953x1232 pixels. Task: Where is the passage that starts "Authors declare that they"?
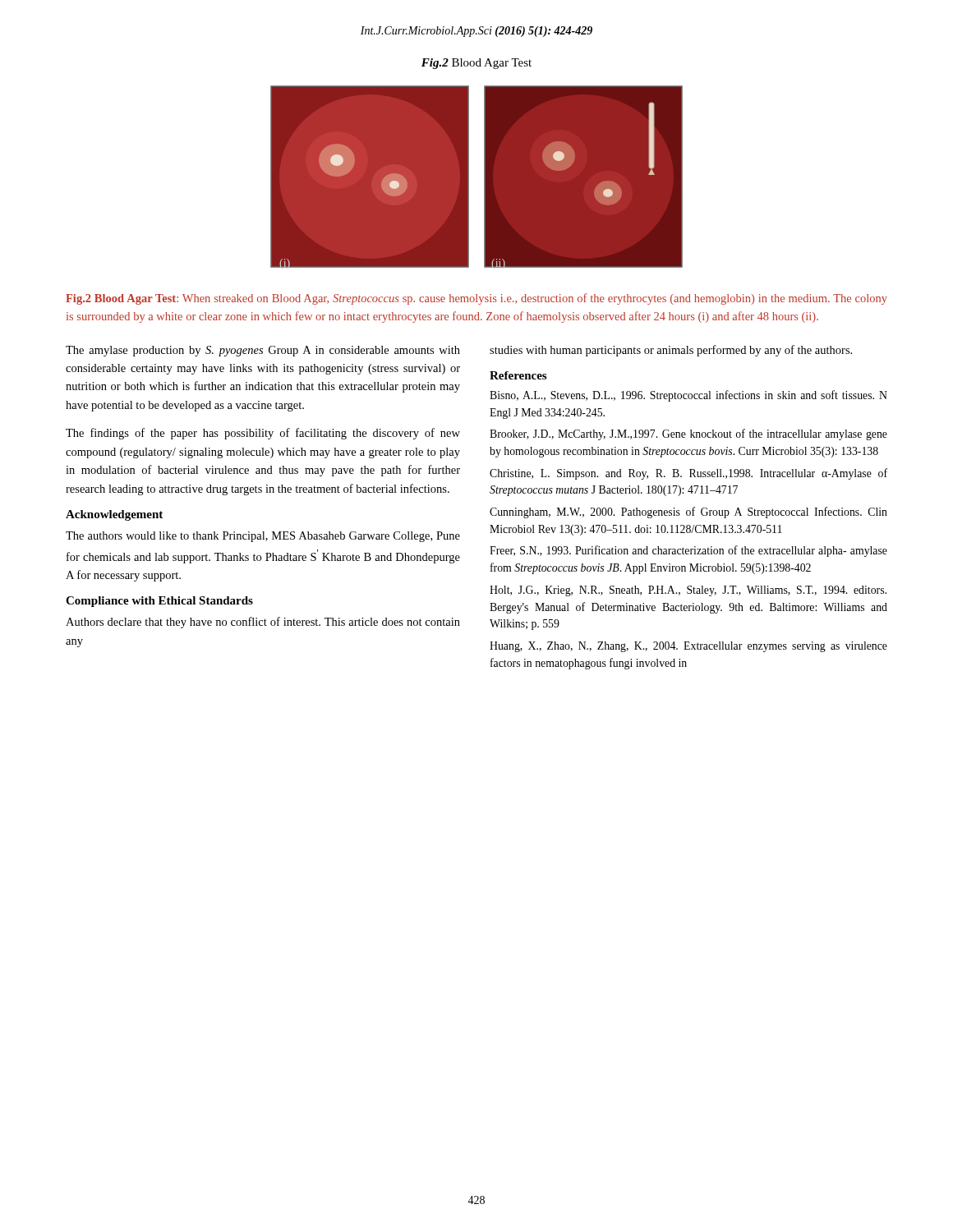(263, 631)
